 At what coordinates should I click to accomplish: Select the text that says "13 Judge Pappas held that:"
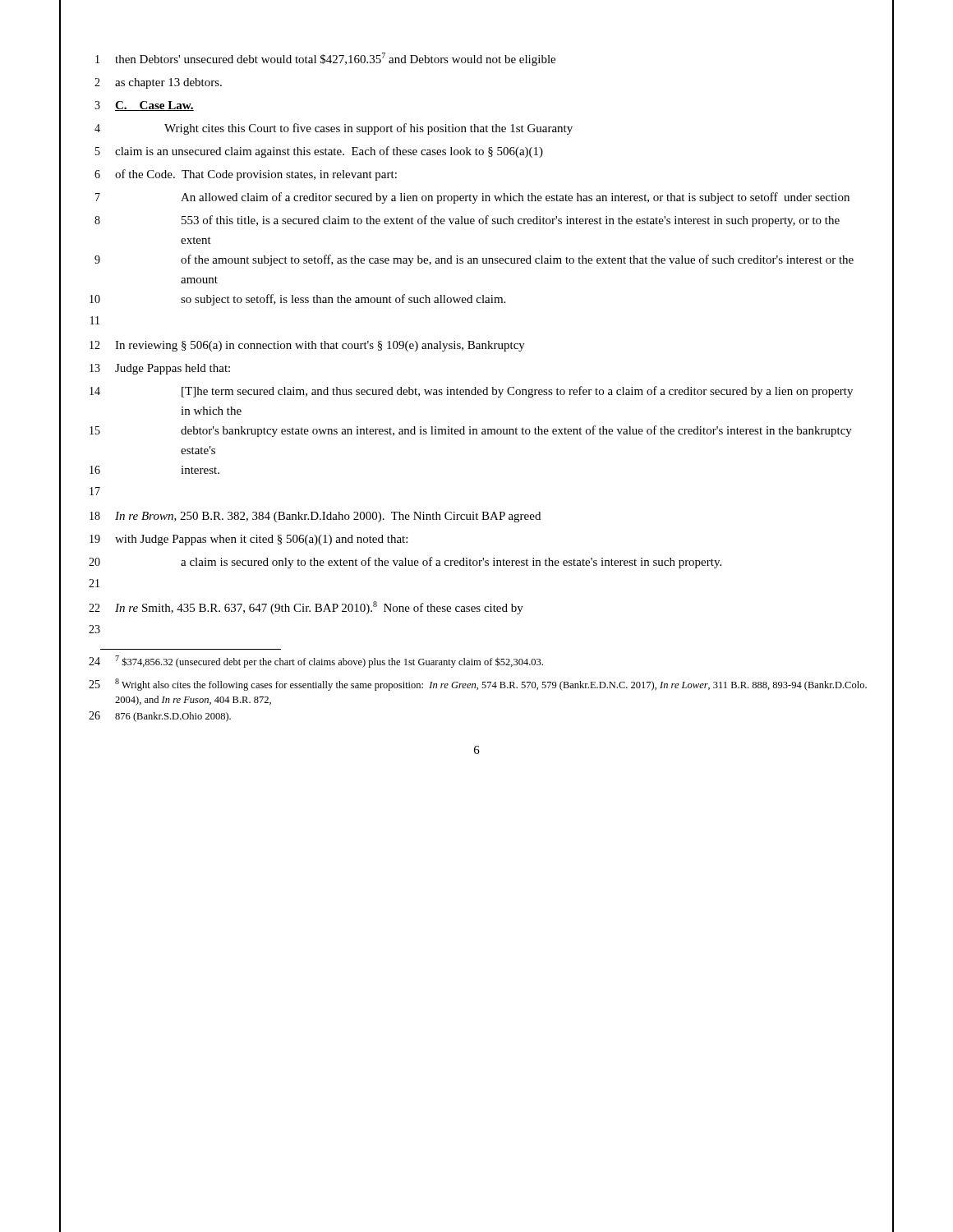coord(160,369)
